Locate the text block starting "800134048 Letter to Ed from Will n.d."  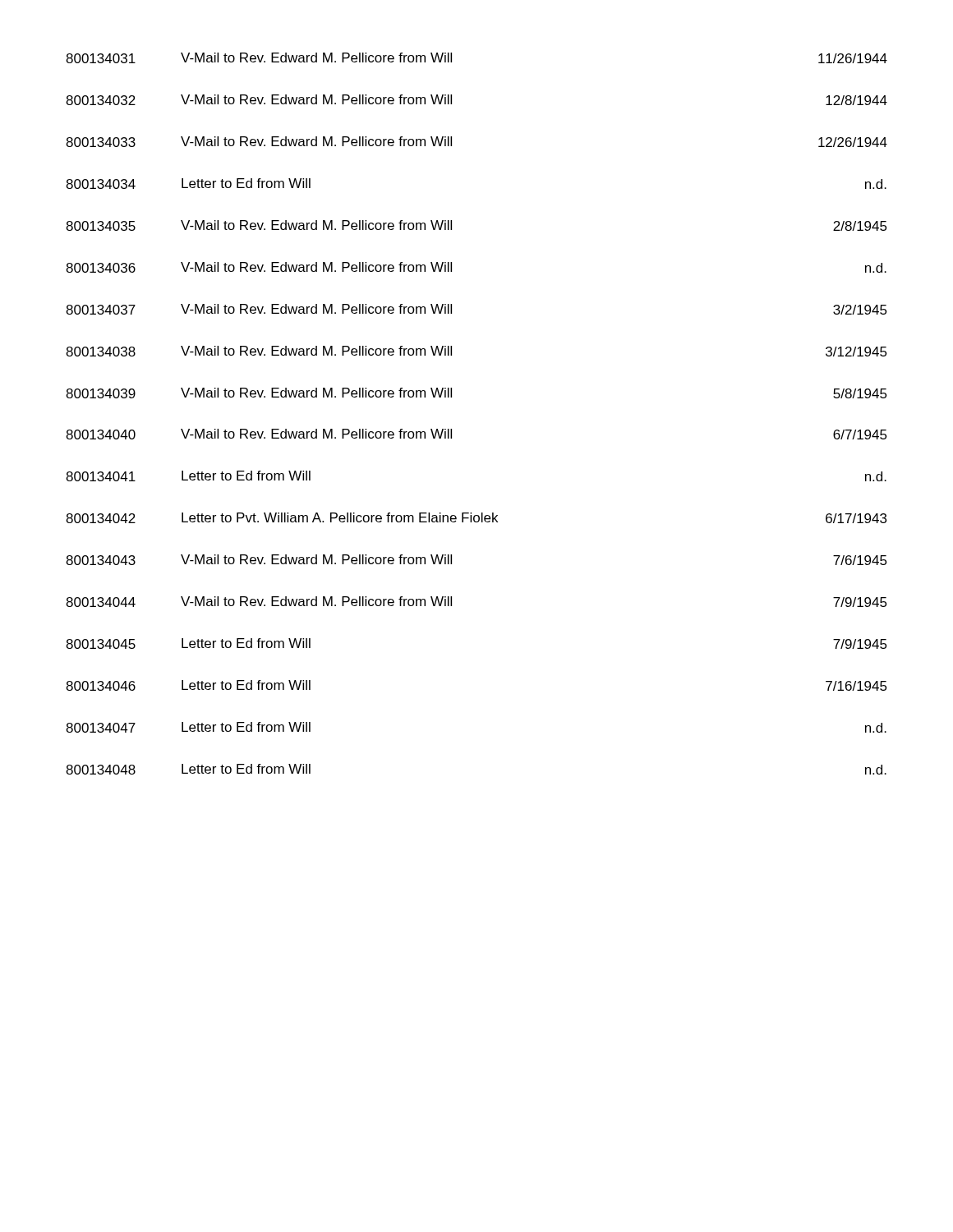92,769
